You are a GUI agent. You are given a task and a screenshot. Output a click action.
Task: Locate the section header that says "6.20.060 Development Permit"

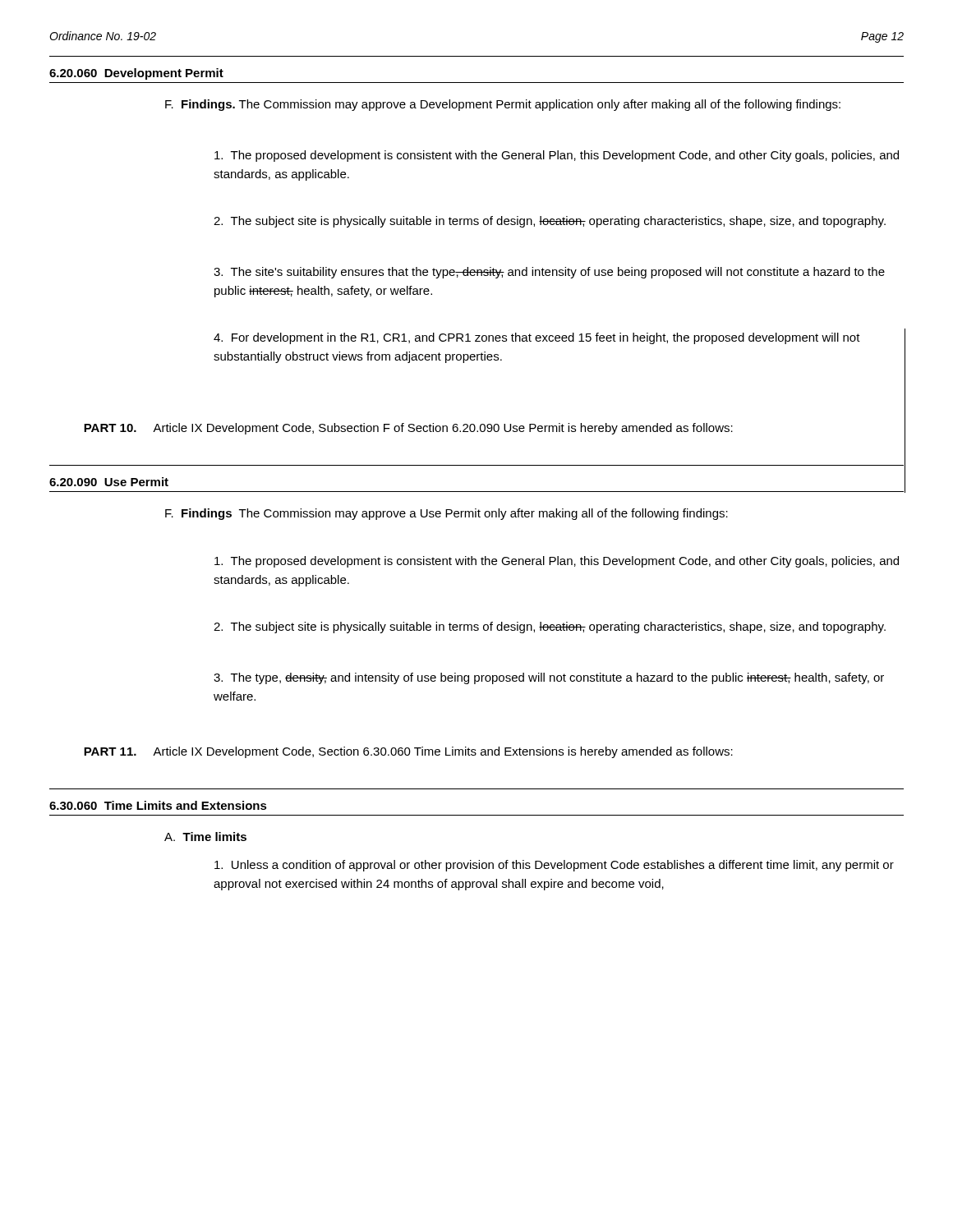[x=136, y=73]
